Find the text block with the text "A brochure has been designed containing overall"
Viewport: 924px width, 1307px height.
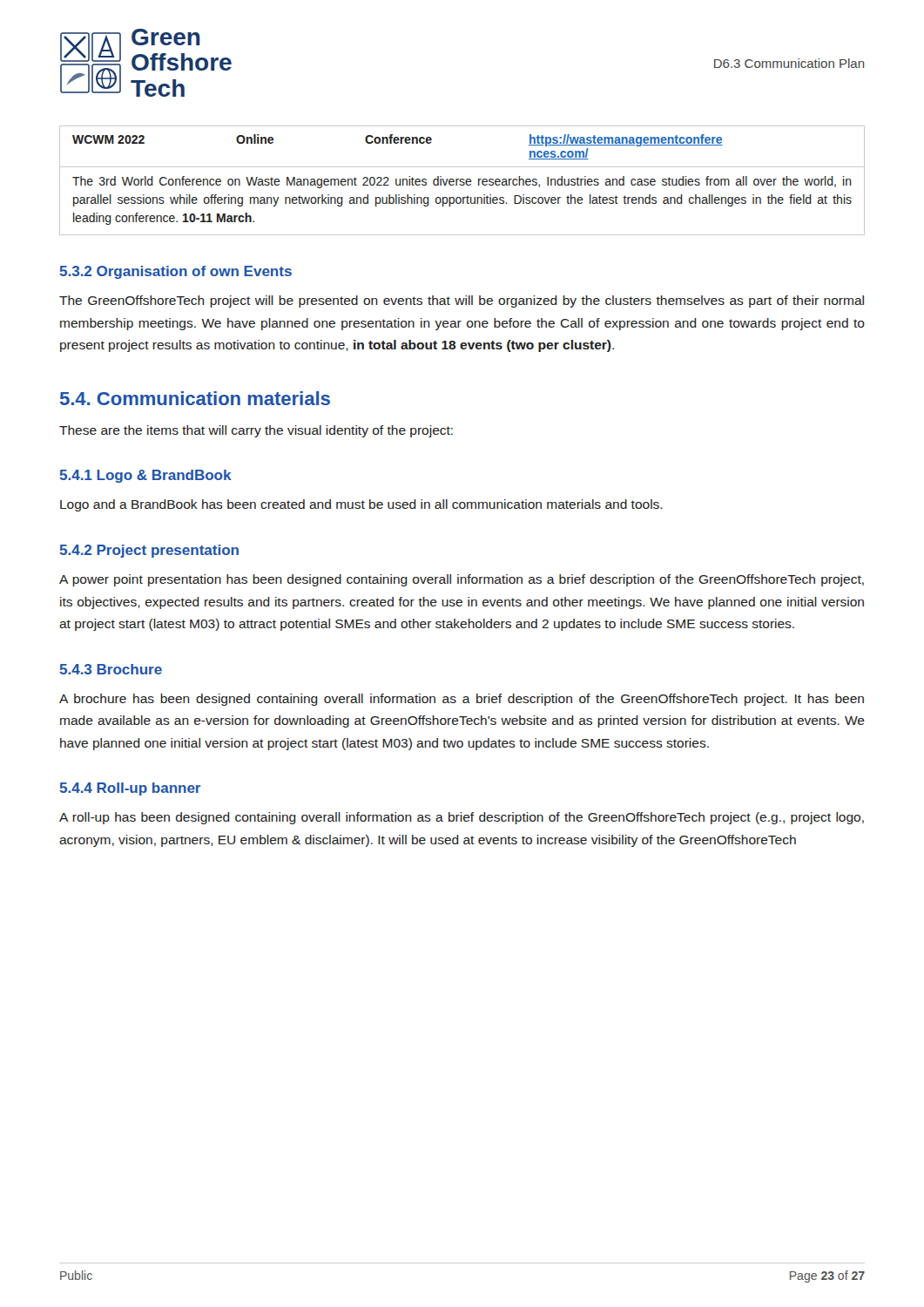pos(462,720)
